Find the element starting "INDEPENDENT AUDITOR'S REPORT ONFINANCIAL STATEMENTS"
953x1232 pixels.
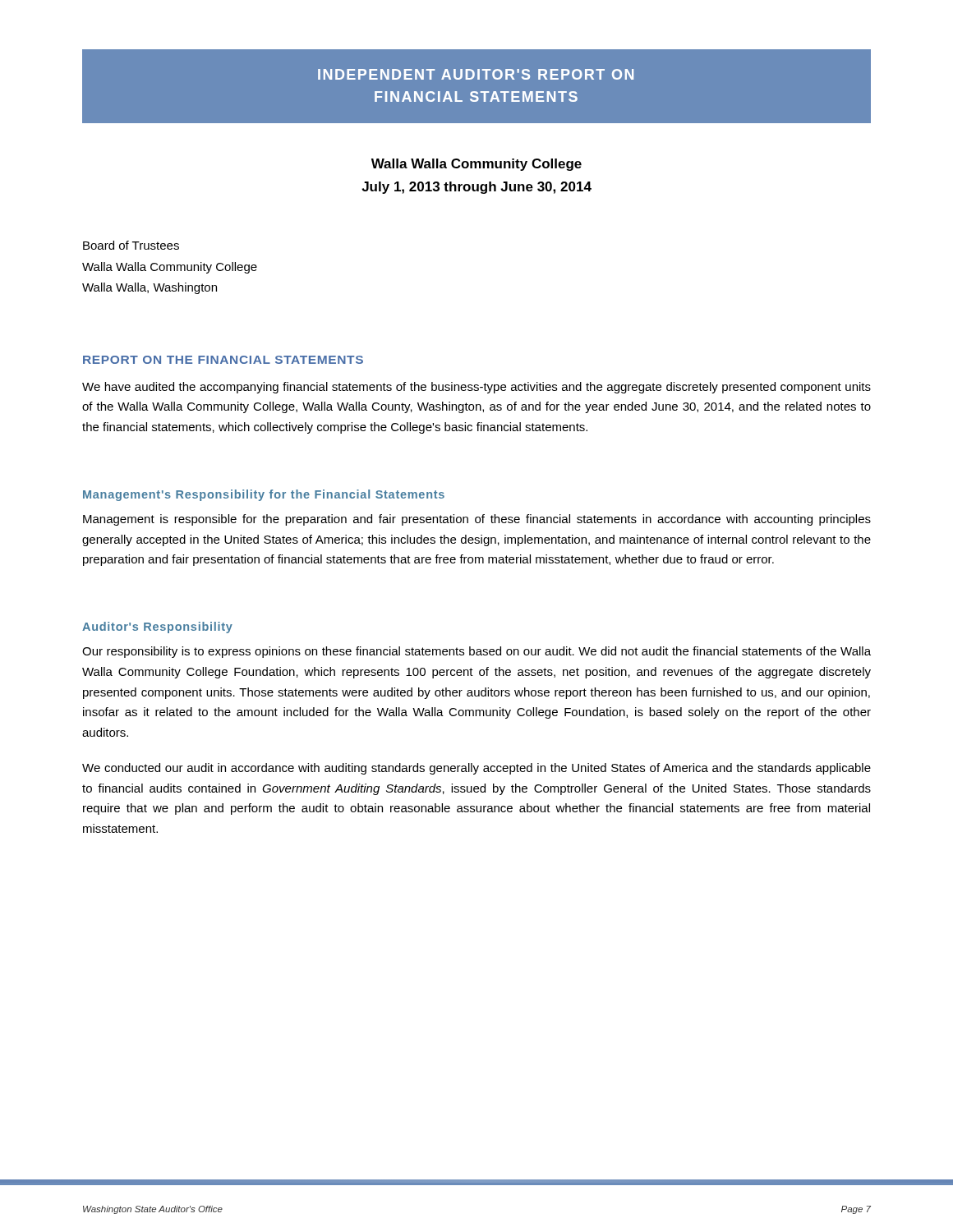pyautogui.click(x=476, y=86)
